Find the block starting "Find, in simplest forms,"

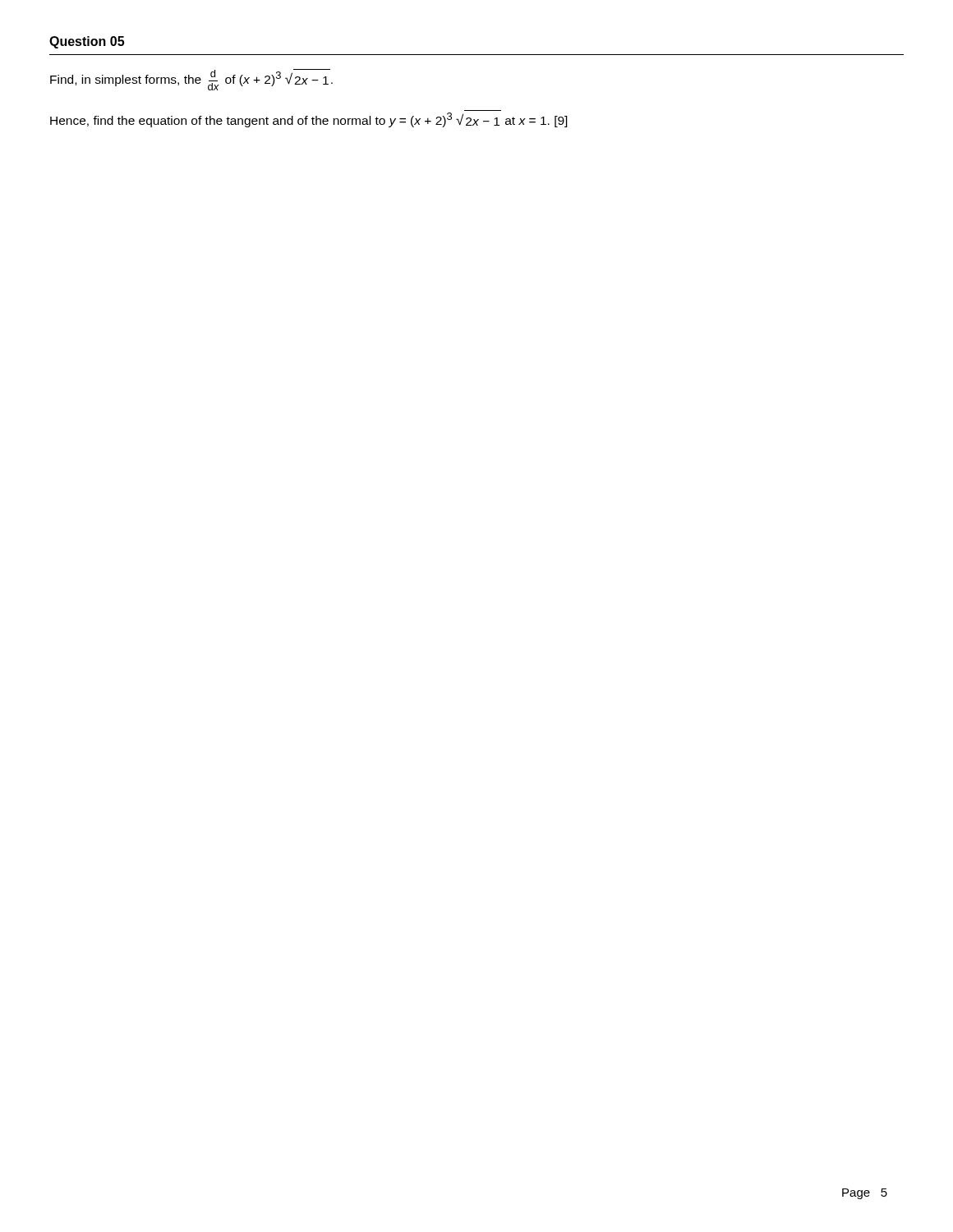tap(191, 80)
